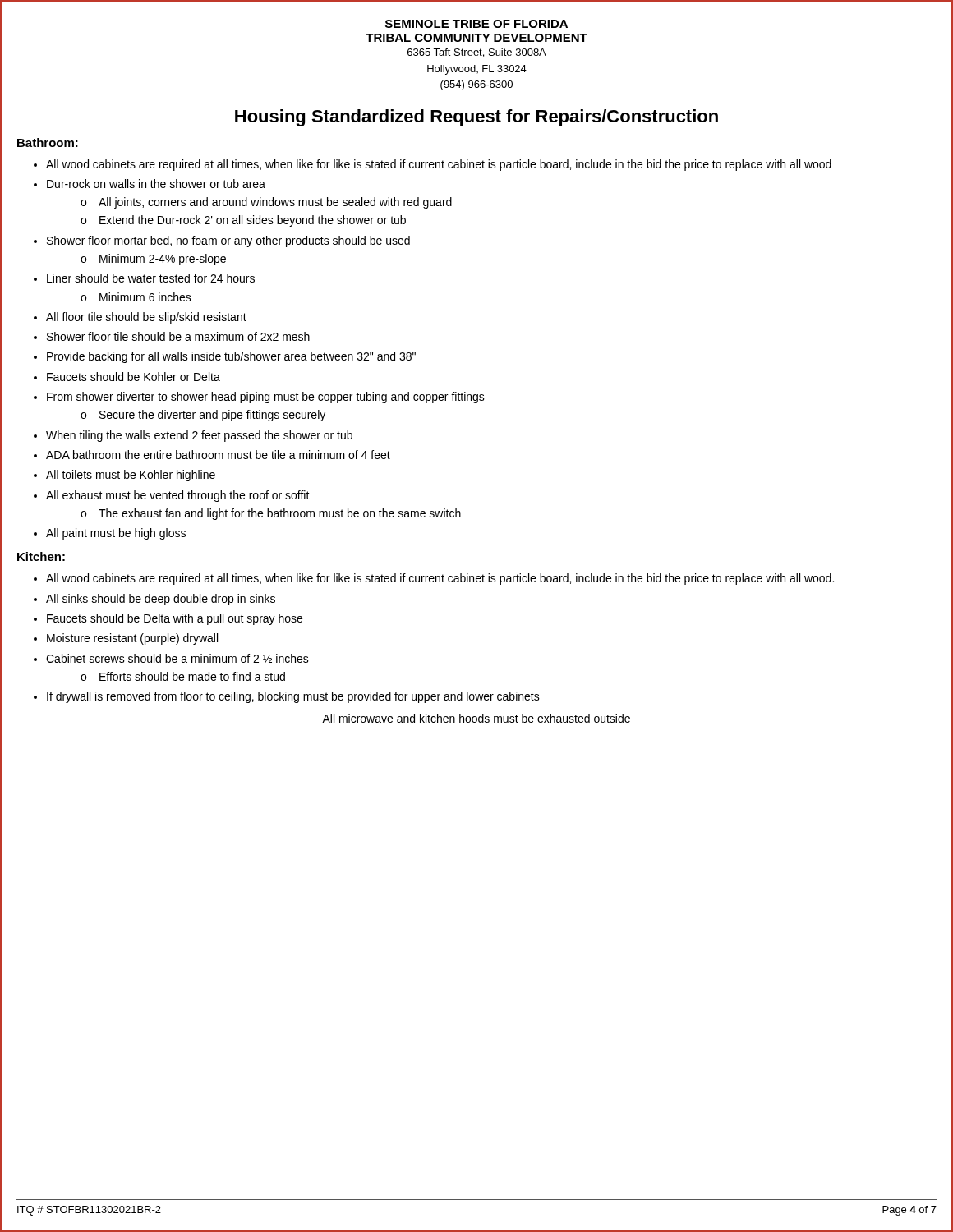Click on the region starting "Shower floor mortar bed, no"
Screen dimensions: 1232x953
pyautogui.click(x=228, y=241)
